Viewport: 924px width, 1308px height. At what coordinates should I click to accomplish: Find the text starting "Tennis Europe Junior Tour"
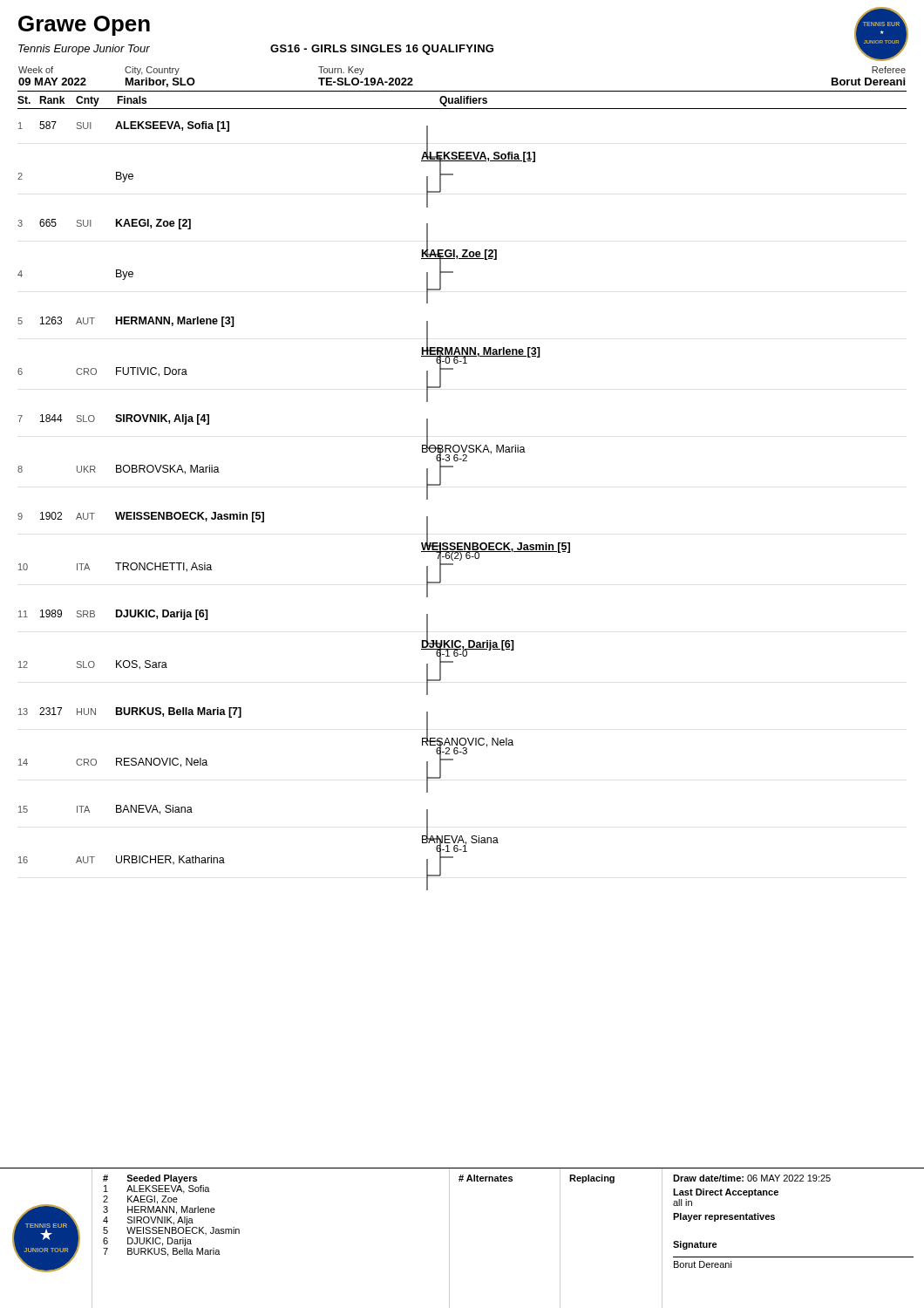83,48
